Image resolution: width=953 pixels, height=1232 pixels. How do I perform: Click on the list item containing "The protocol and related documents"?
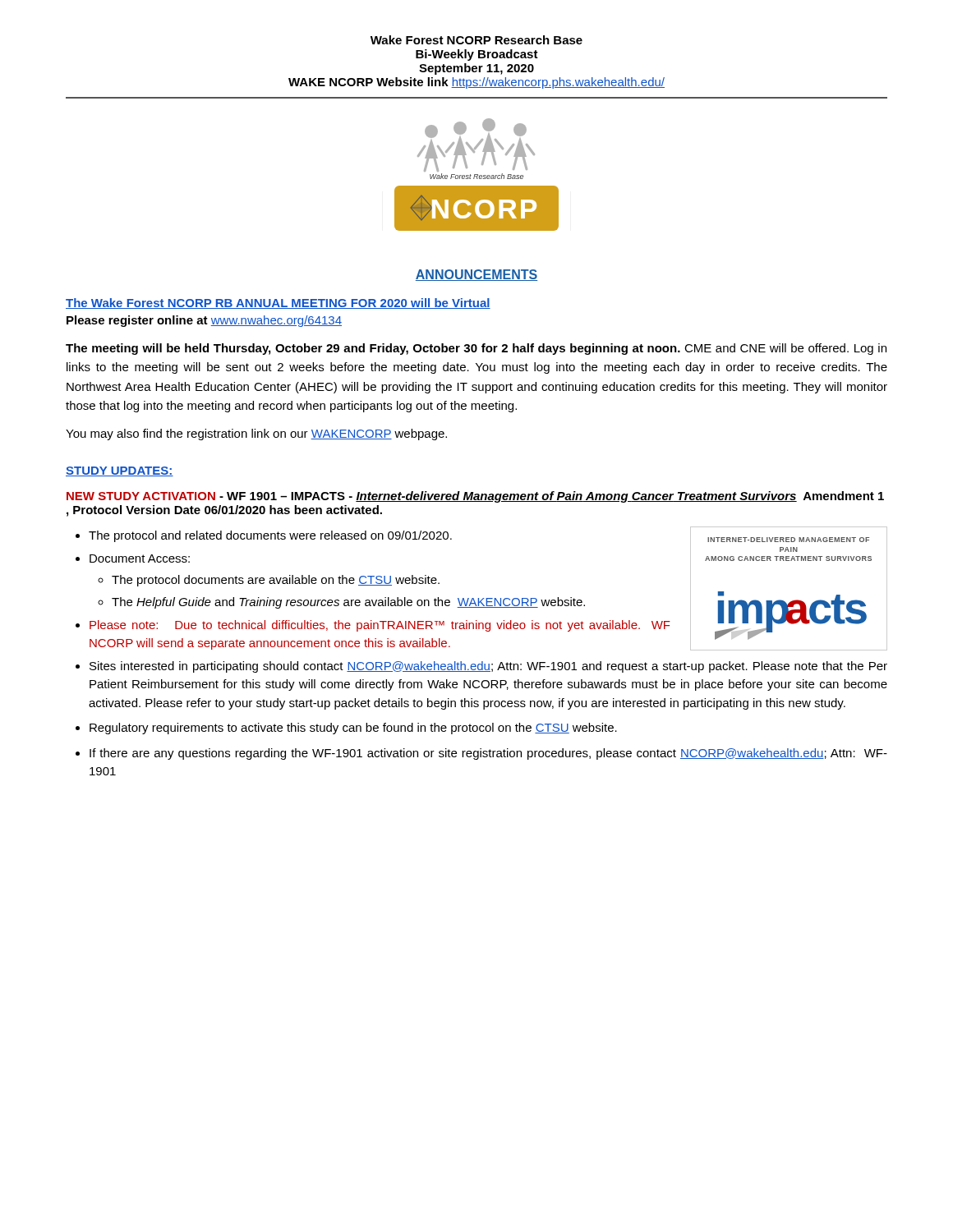pos(271,535)
